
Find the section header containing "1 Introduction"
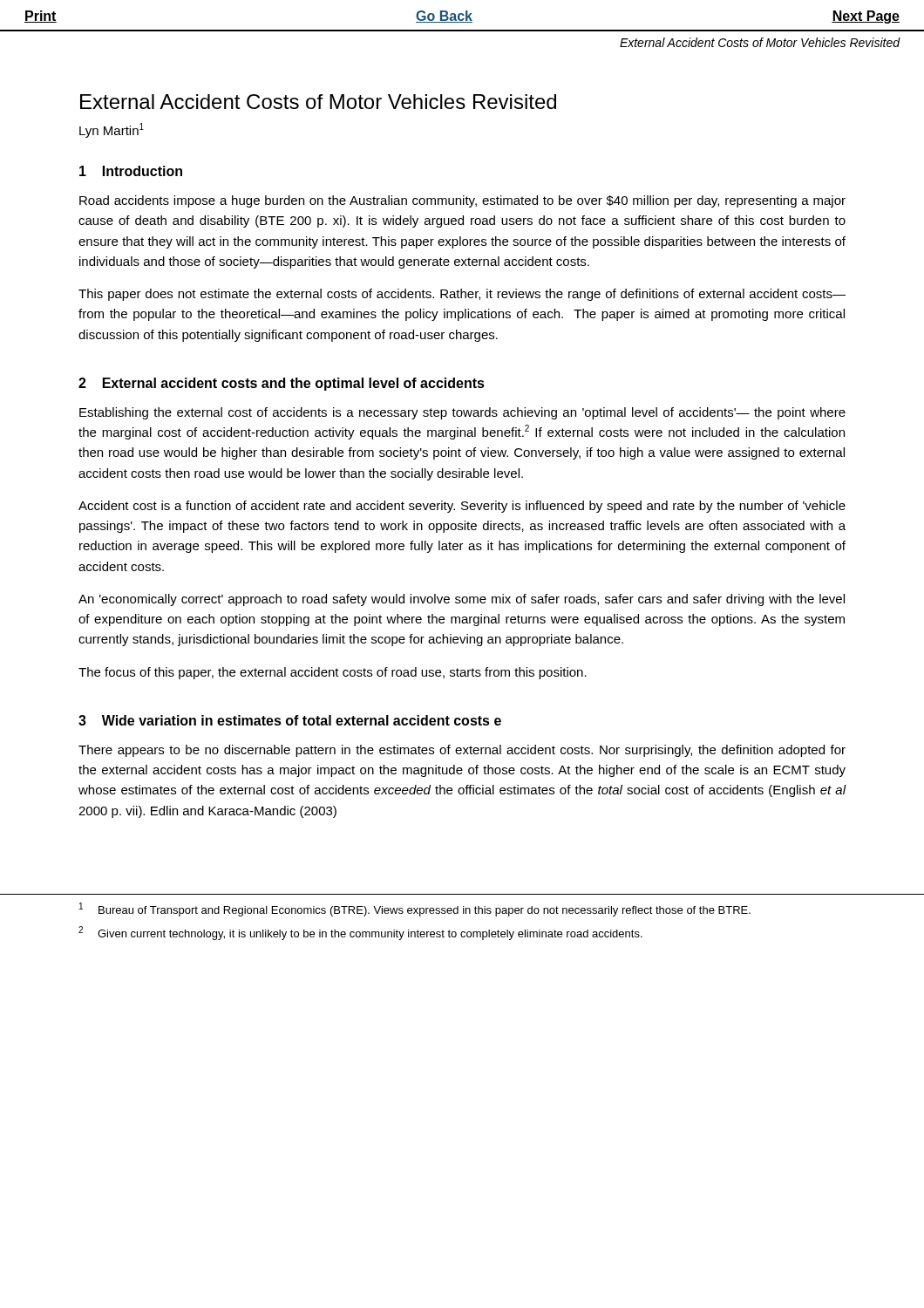131,171
